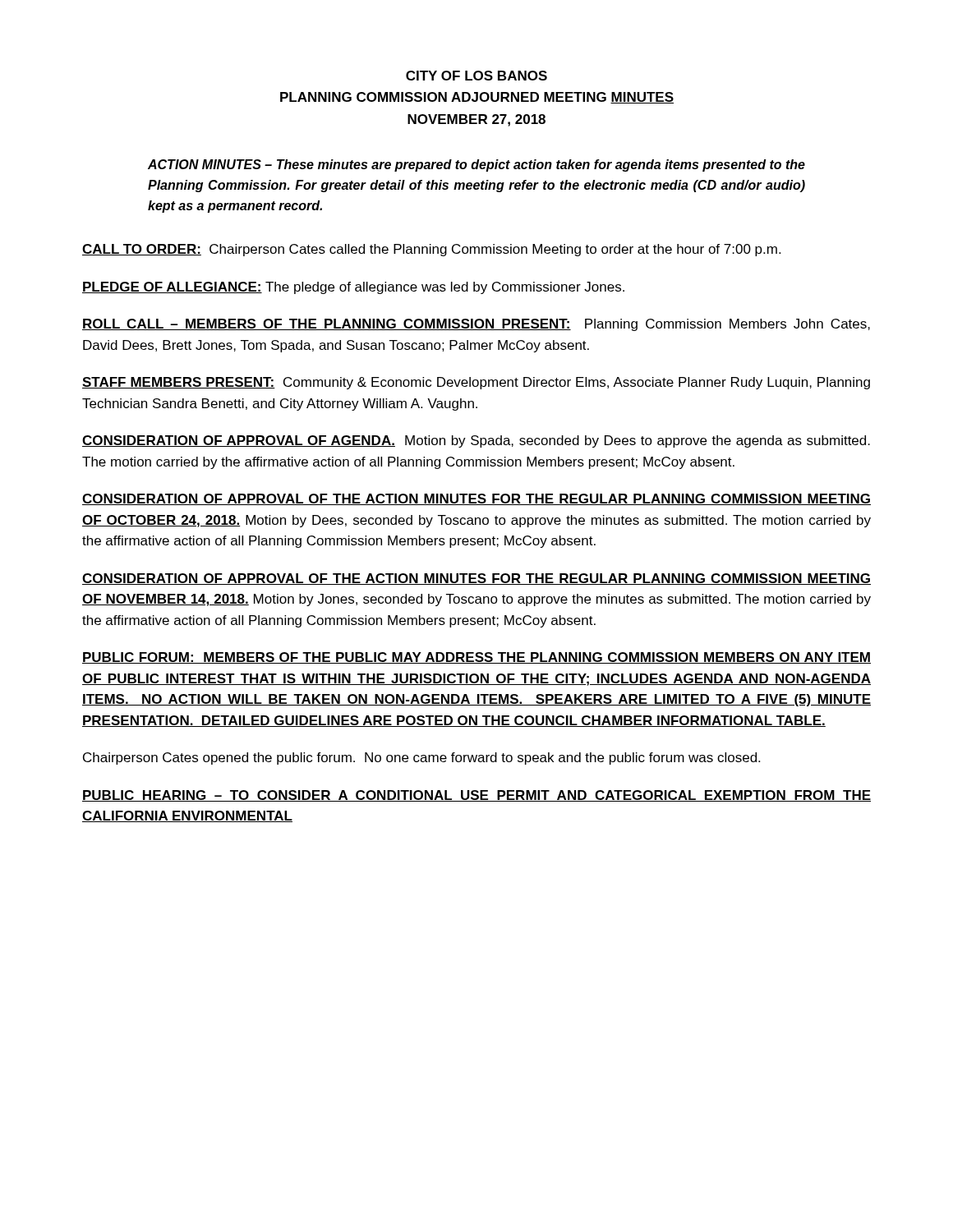Find the block on this page that starts "PUBLIC HEARING – TO CONSIDER A CONDITIONAL USE"

(476, 806)
